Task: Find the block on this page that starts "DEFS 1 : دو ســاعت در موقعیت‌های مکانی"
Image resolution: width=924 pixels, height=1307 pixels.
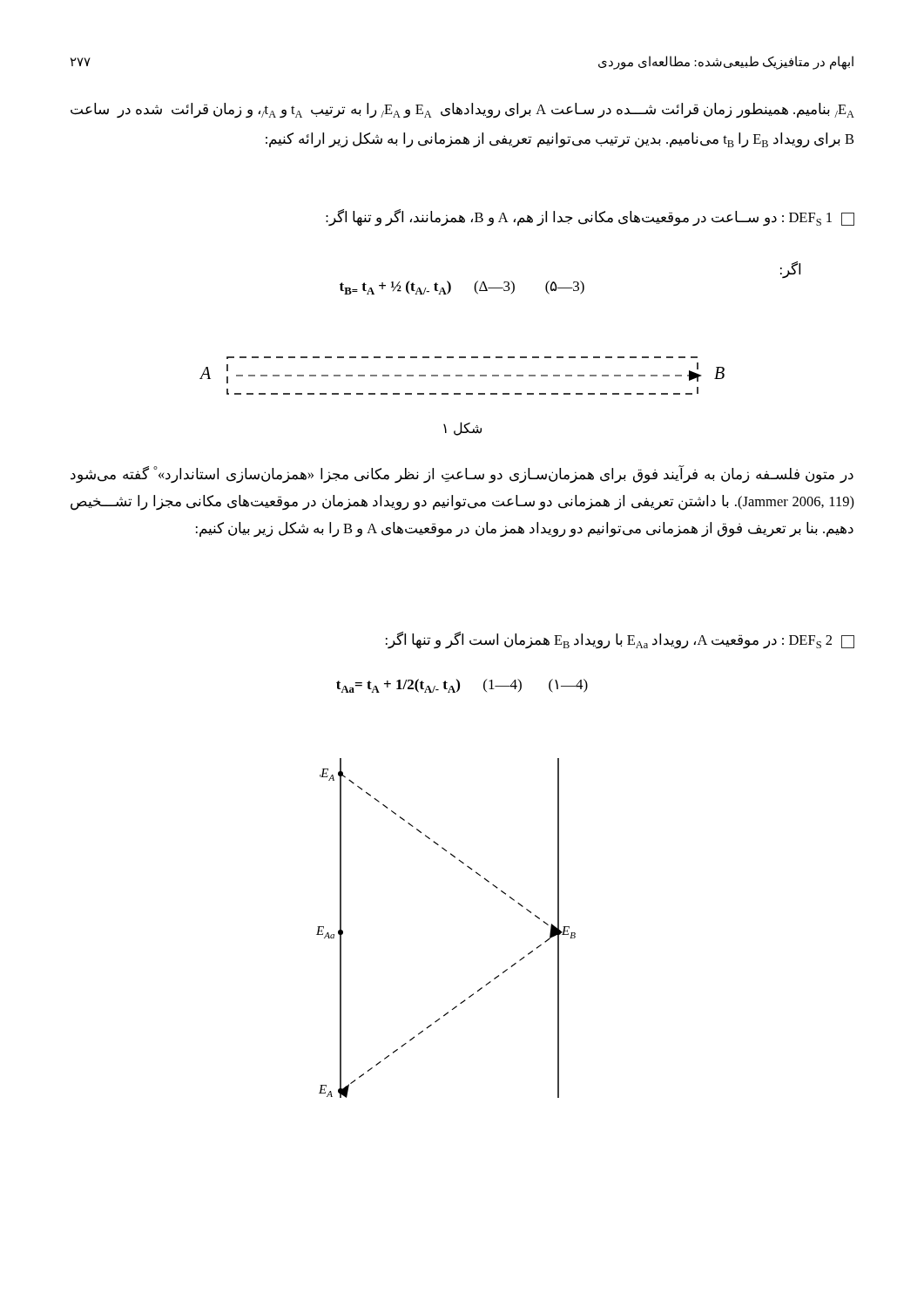Action: (590, 219)
